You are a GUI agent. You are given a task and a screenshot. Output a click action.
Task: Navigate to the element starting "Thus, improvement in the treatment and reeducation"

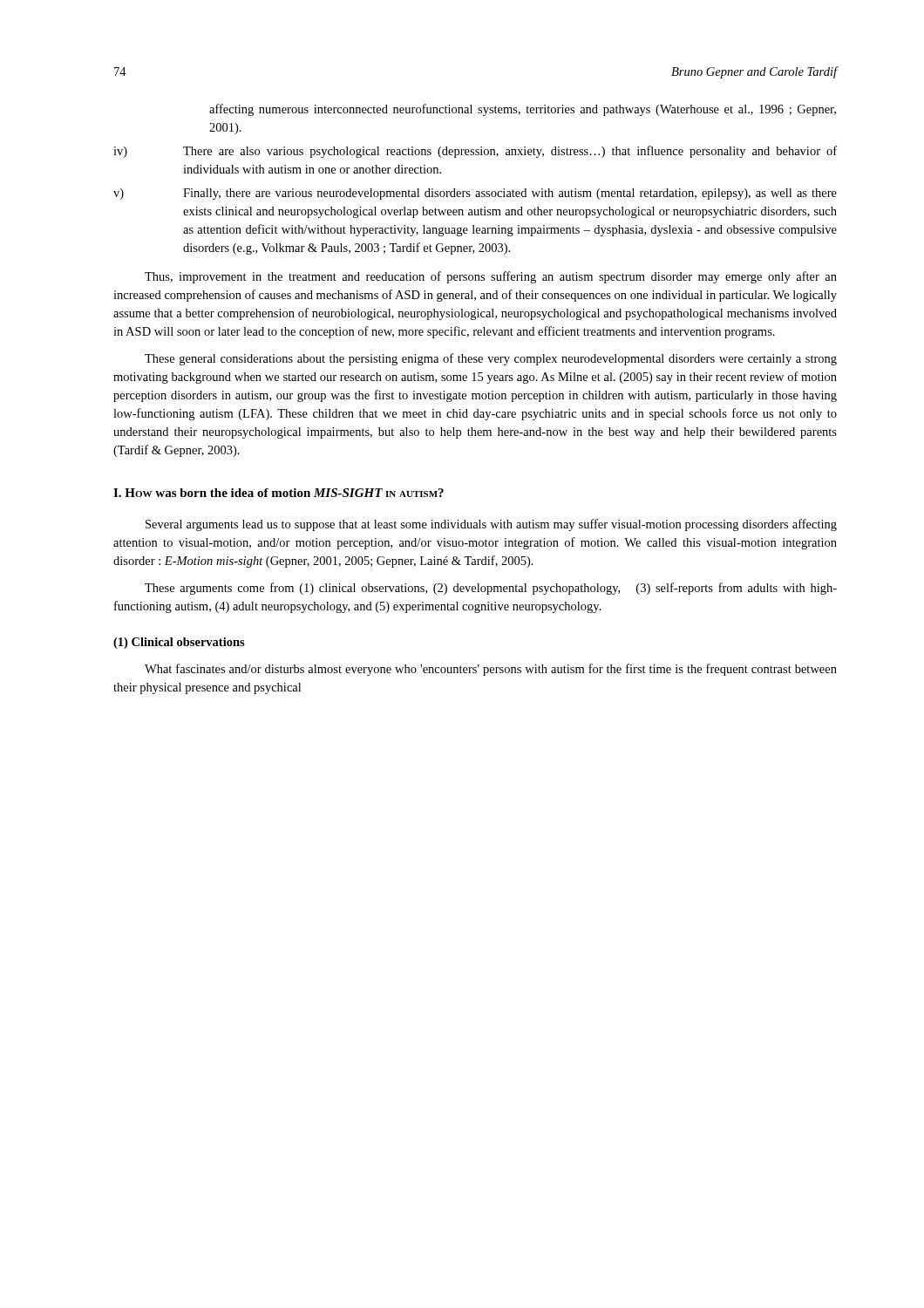pyautogui.click(x=475, y=304)
